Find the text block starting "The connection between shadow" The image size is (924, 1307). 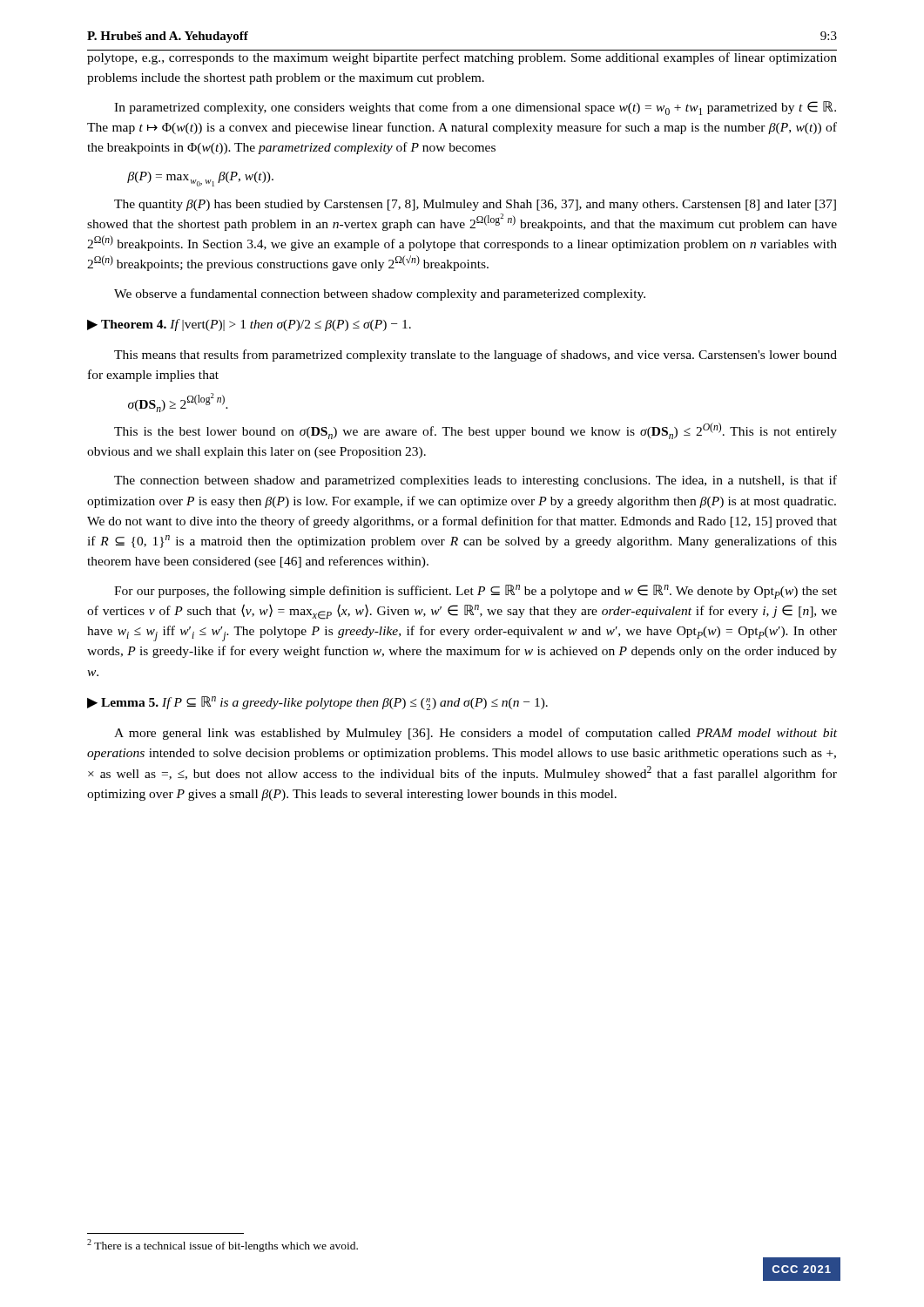462,521
